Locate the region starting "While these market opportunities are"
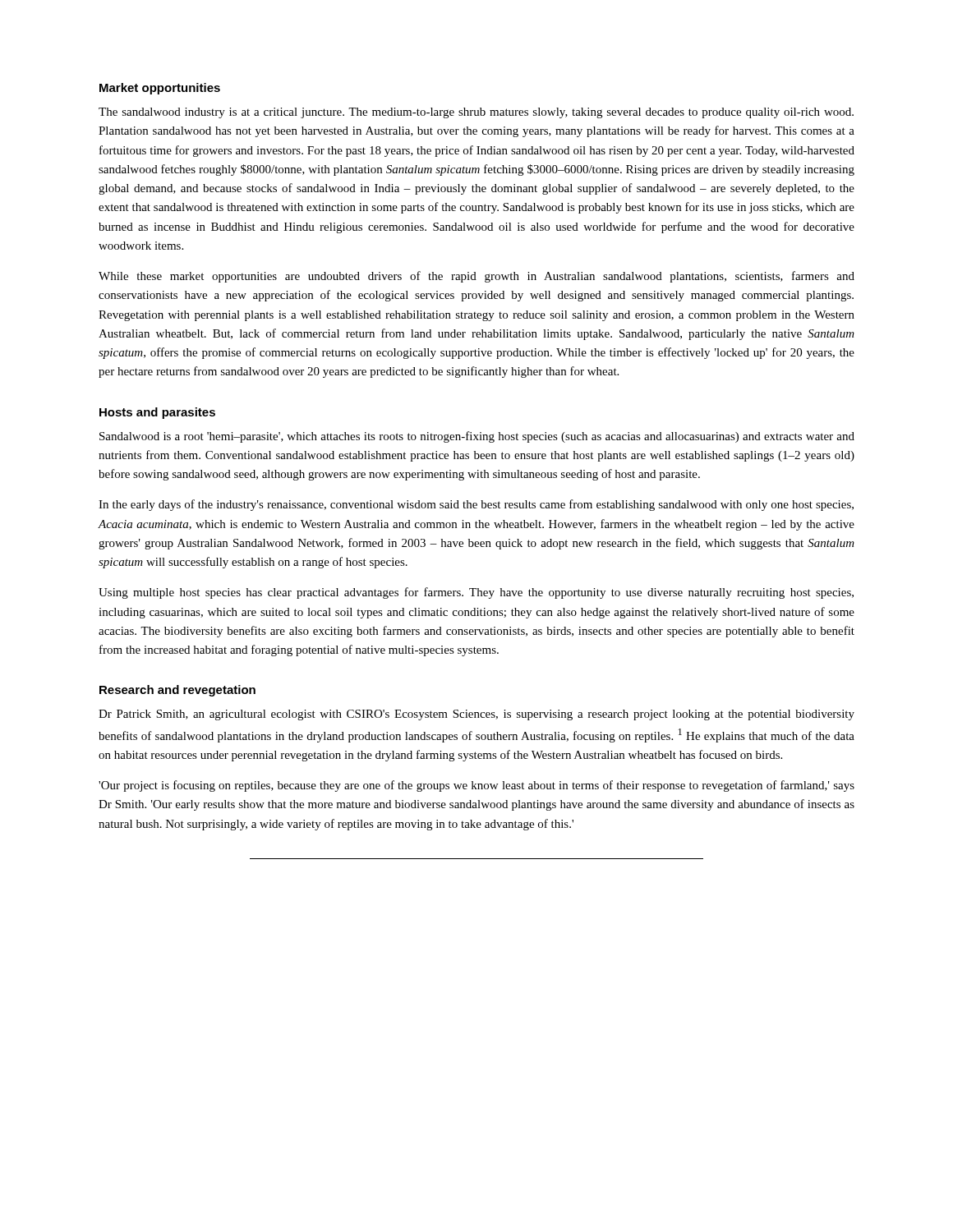This screenshot has width=953, height=1232. coord(476,324)
